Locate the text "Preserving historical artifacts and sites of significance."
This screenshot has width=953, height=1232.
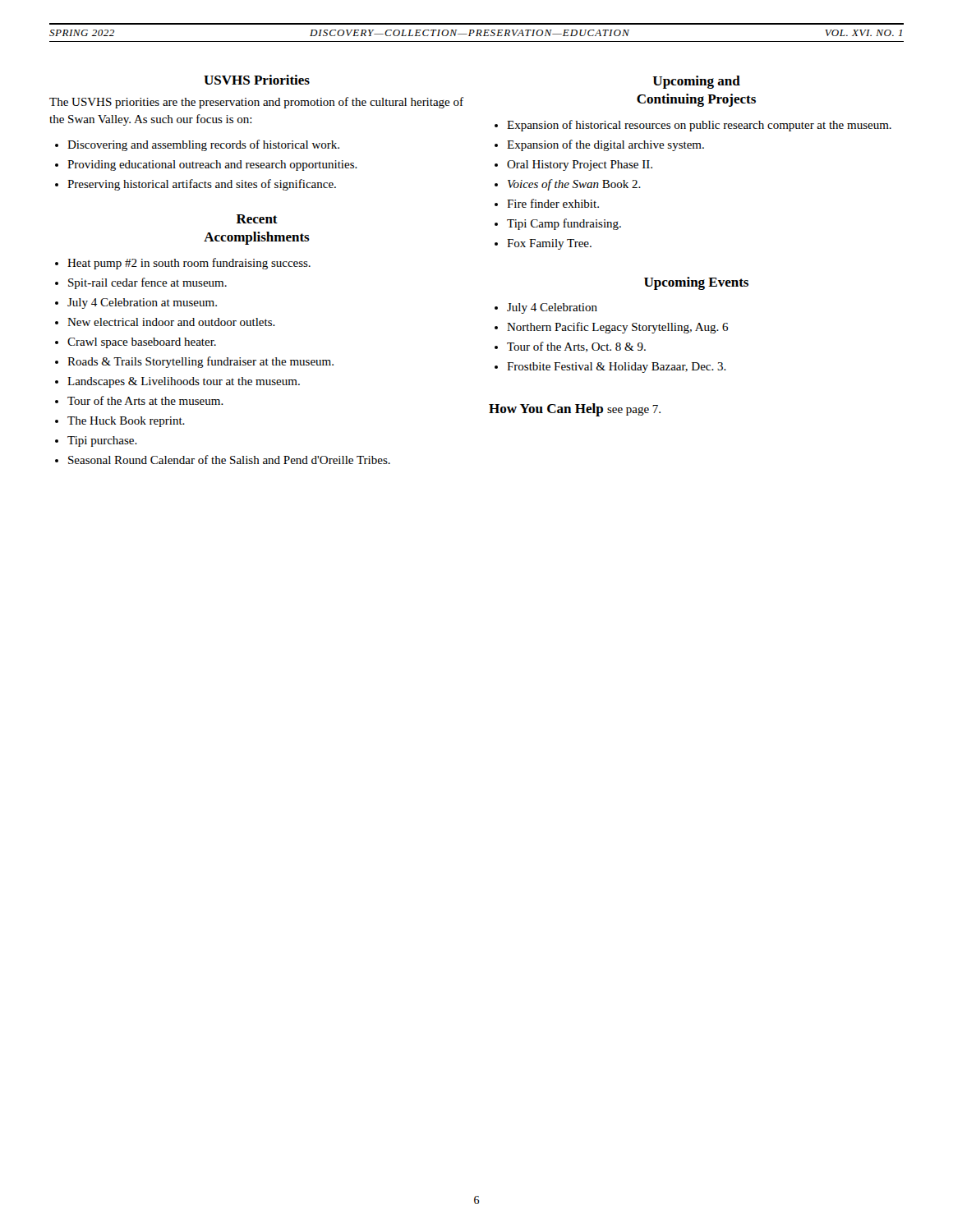click(202, 184)
